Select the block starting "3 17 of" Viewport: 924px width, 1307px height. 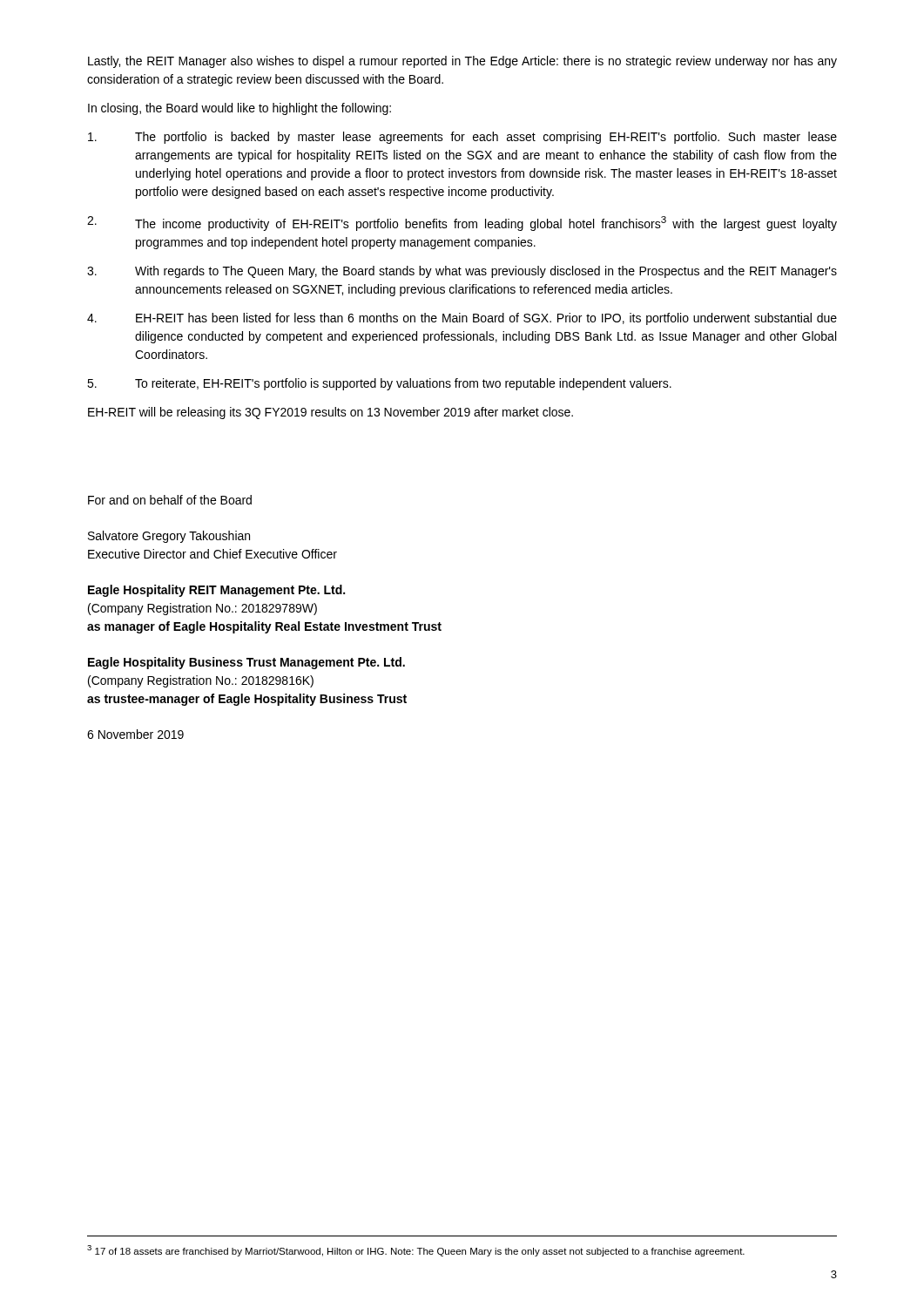click(x=462, y=1250)
